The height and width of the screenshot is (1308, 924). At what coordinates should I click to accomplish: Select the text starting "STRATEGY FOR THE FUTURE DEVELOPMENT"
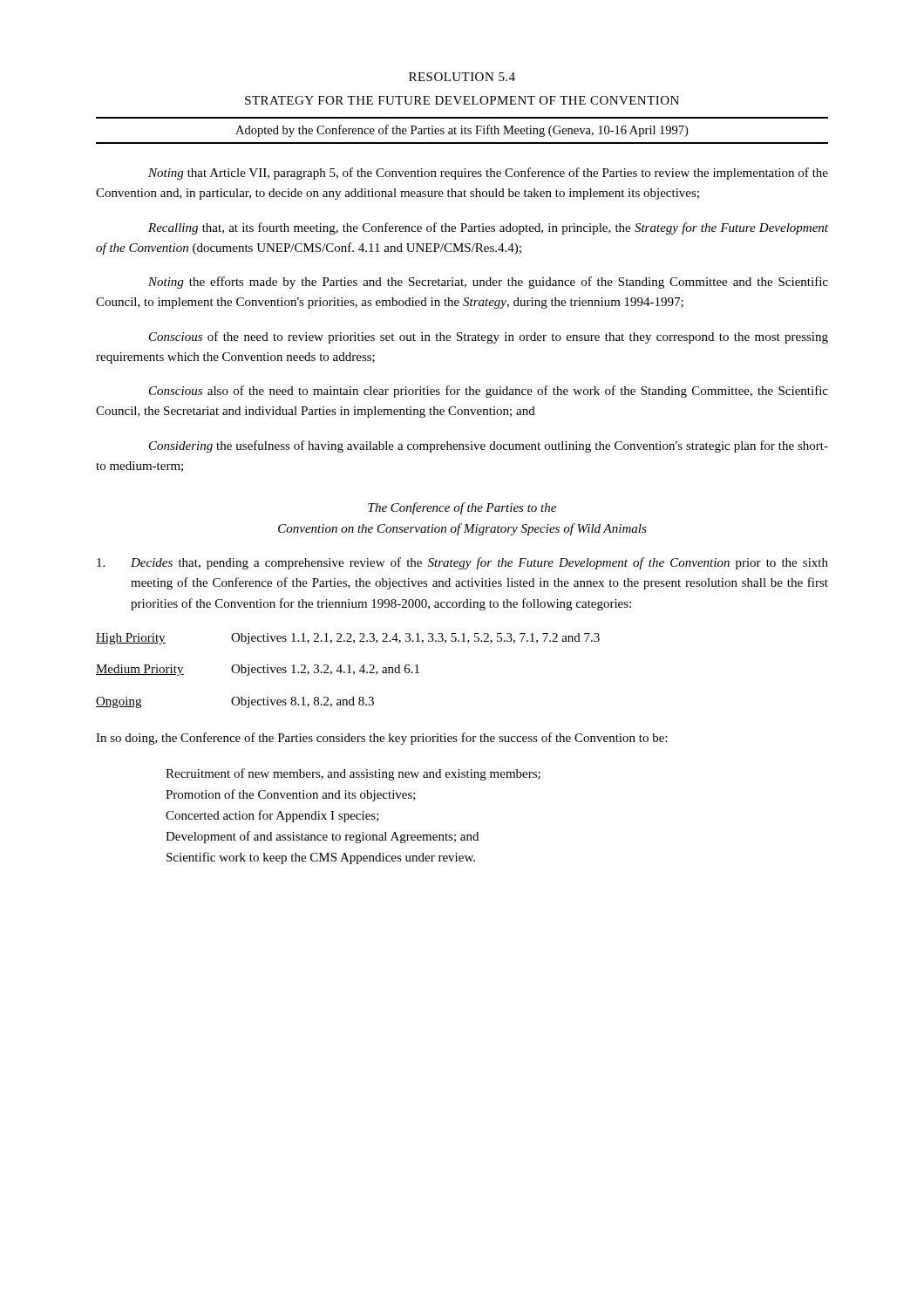point(462,100)
